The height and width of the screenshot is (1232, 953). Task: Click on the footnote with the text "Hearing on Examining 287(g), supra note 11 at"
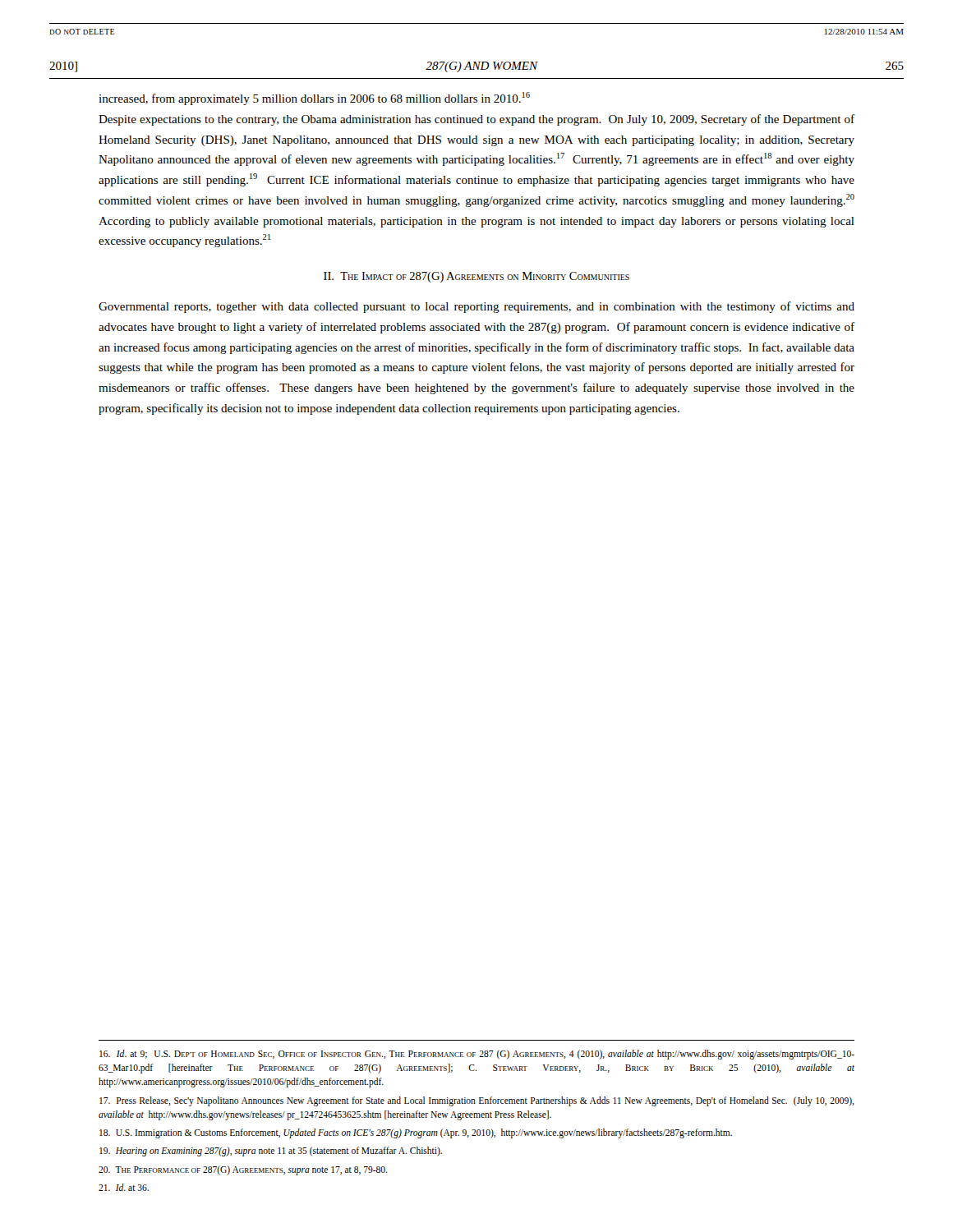tap(271, 1151)
